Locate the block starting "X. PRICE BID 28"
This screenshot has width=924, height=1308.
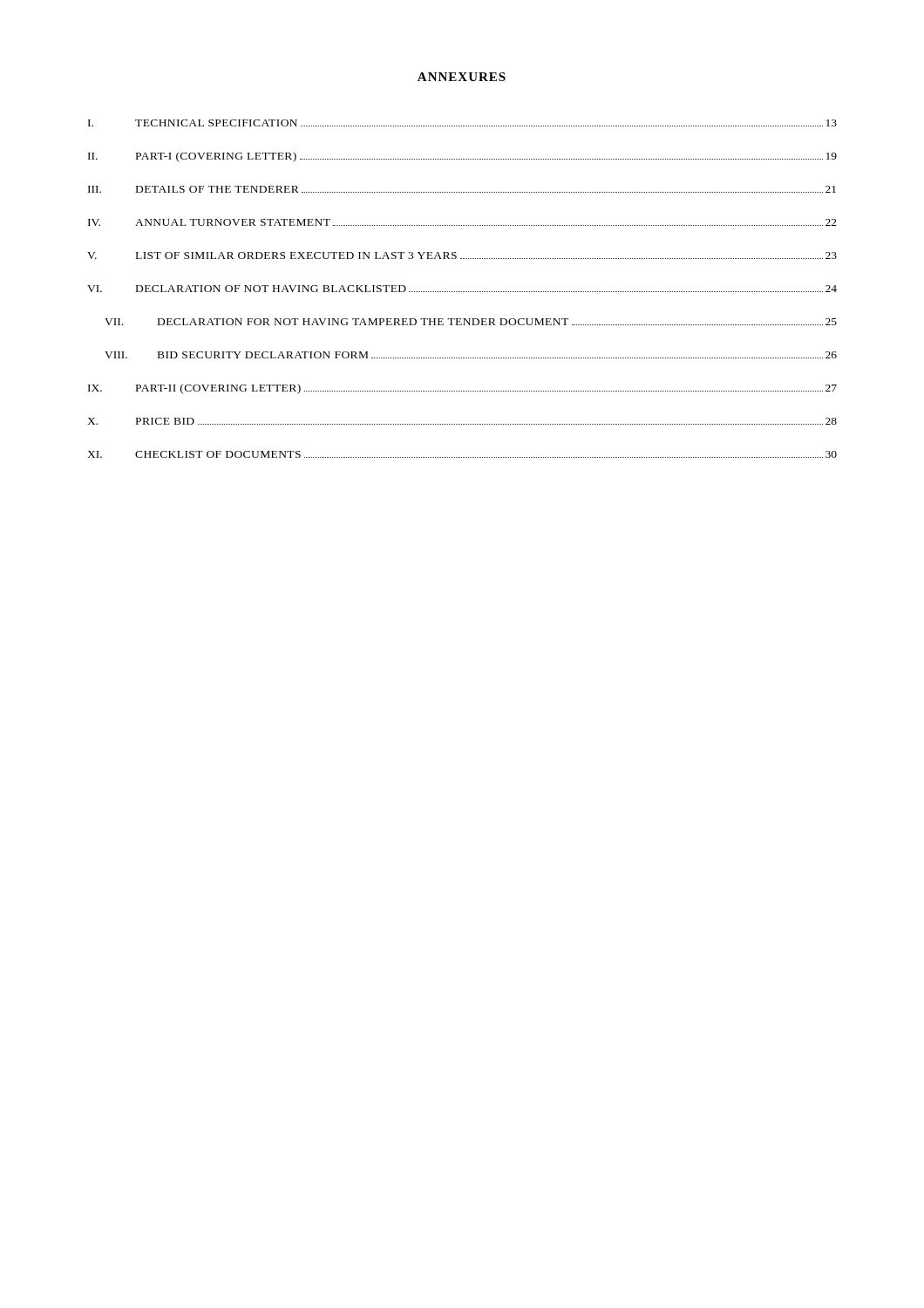[462, 421]
